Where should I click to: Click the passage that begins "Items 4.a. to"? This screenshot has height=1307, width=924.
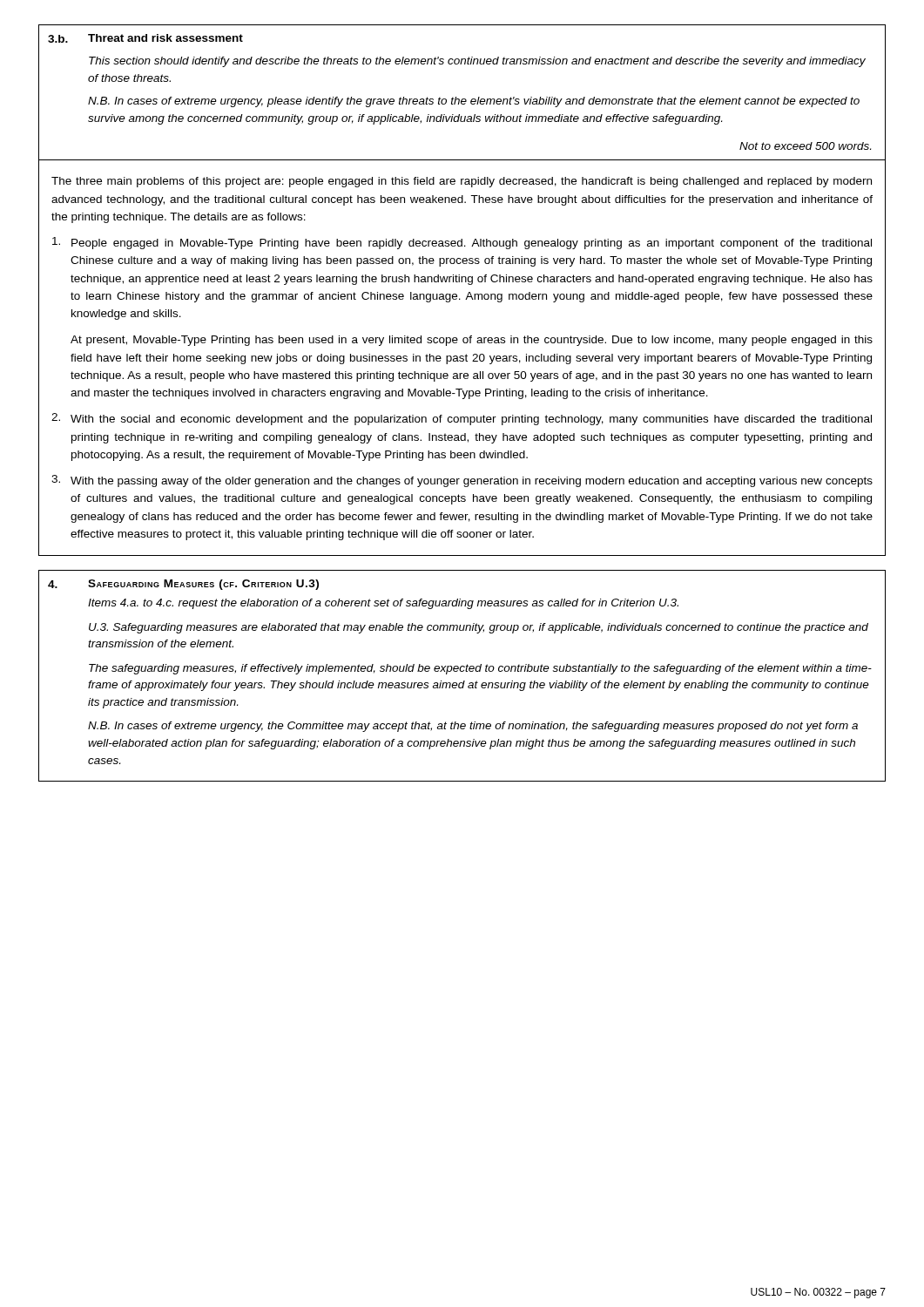(384, 603)
